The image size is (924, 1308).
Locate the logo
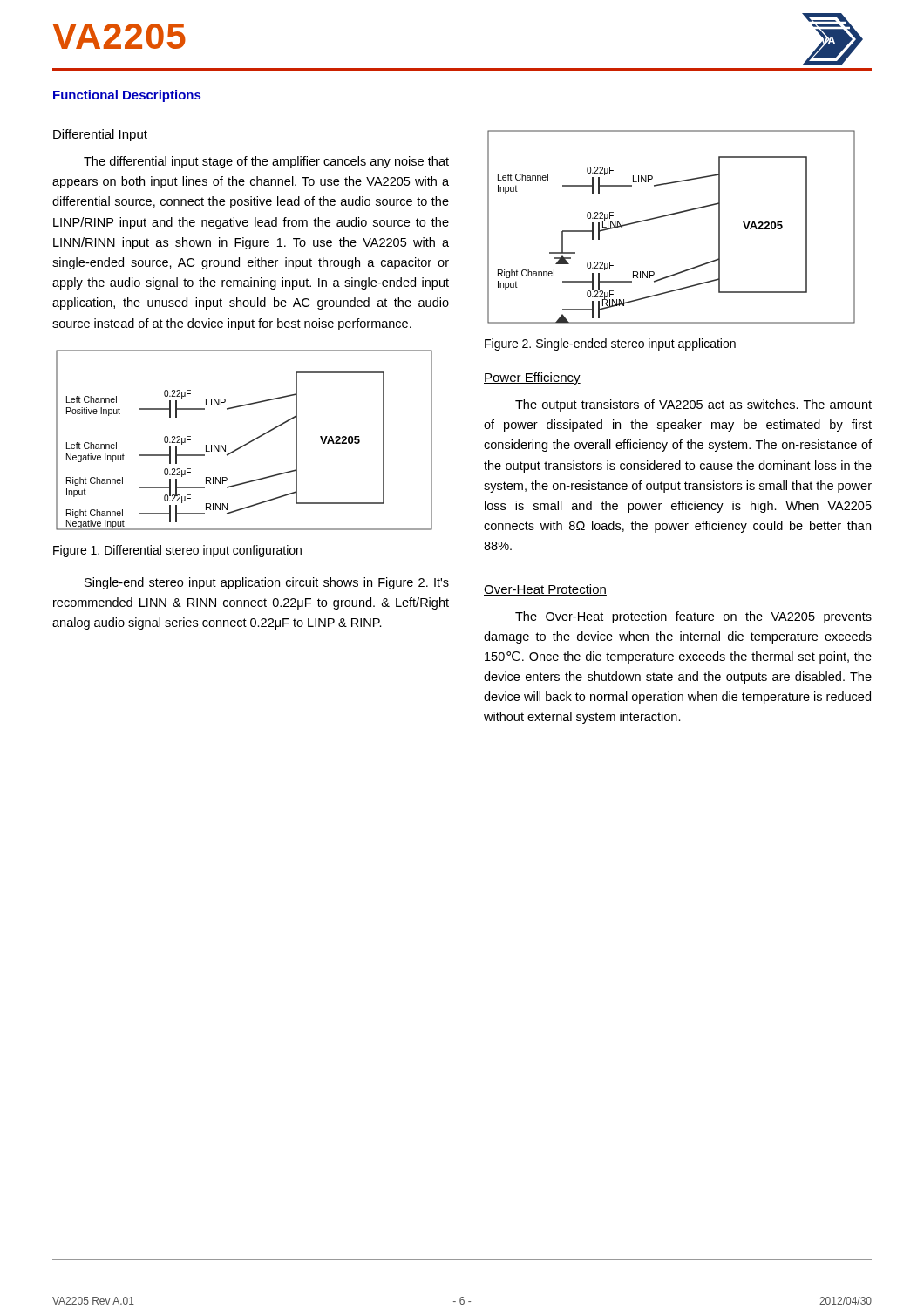tap(832, 41)
